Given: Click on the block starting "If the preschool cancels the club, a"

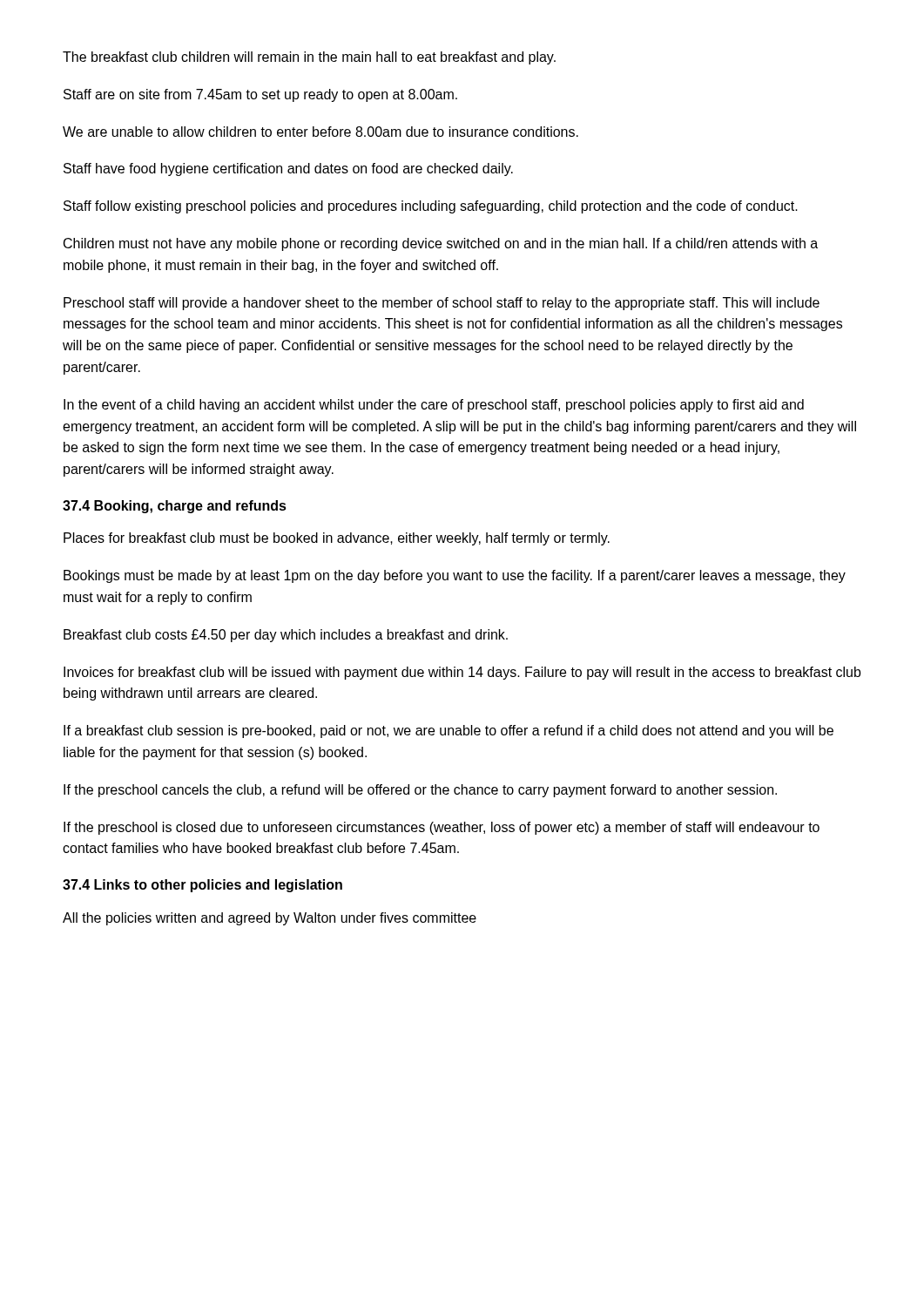Looking at the screenshot, I should click(420, 790).
